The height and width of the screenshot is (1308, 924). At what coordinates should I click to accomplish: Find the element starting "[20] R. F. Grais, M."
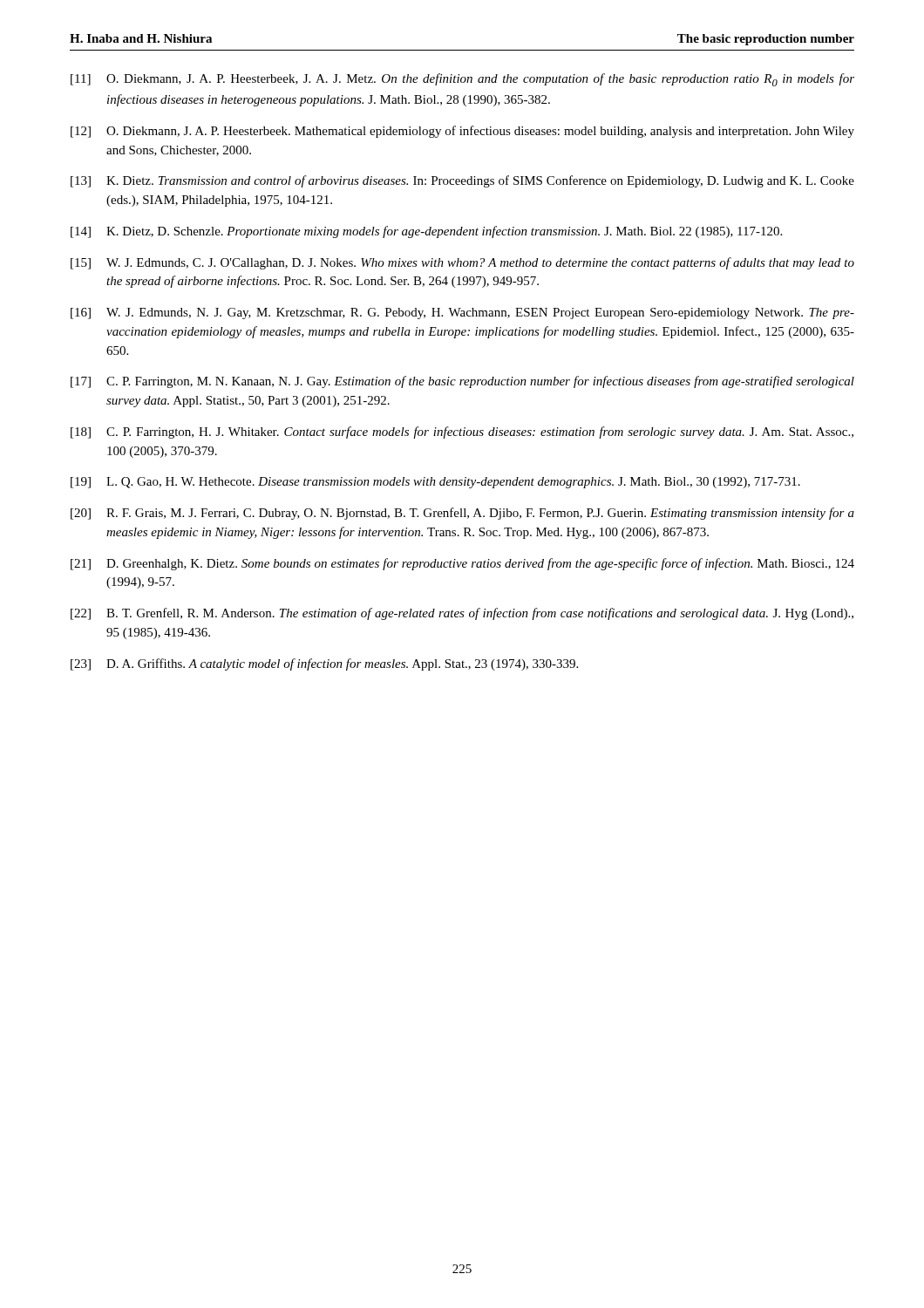(462, 523)
